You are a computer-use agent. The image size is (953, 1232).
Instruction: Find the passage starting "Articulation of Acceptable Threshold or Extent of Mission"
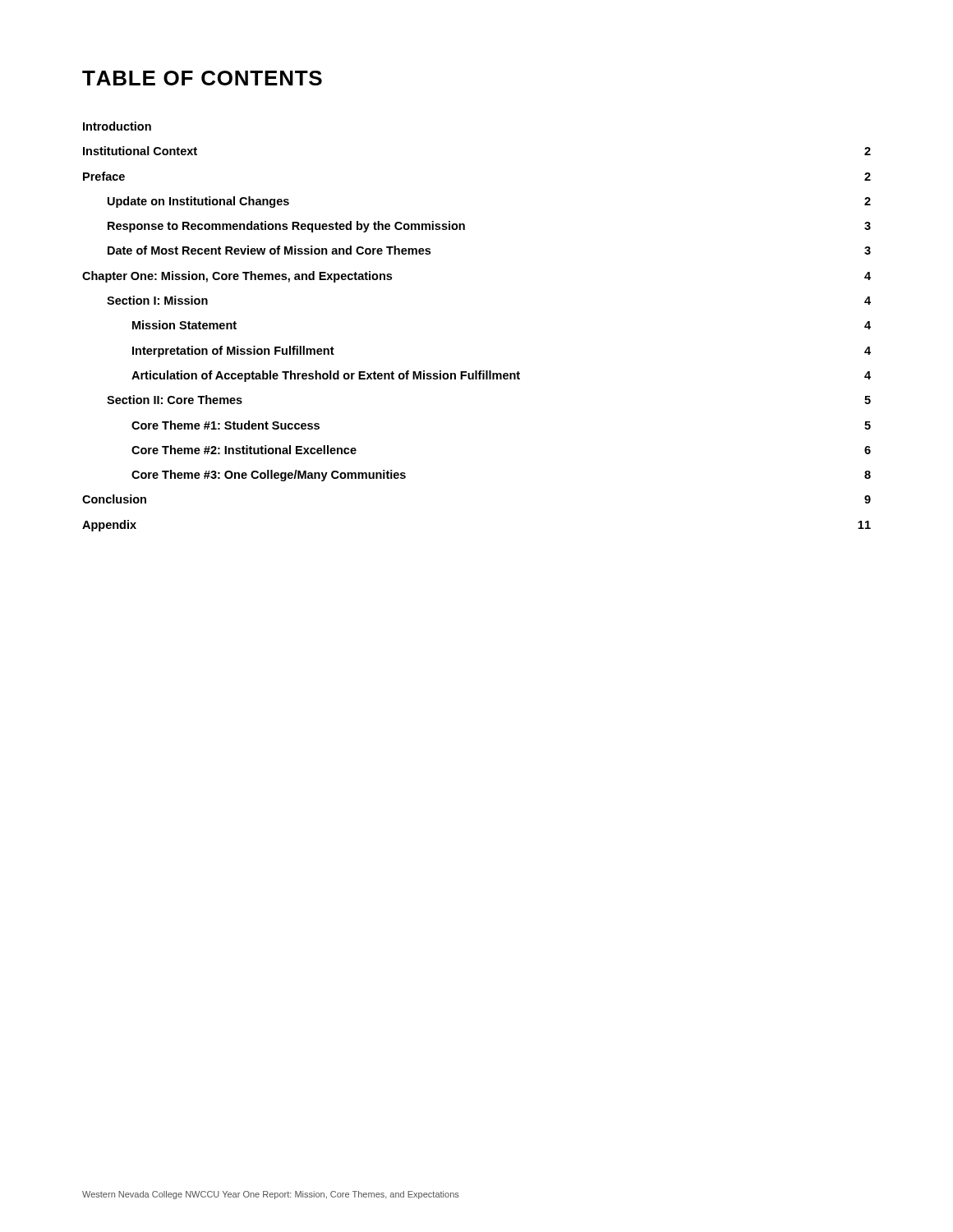tap(326, 375)
